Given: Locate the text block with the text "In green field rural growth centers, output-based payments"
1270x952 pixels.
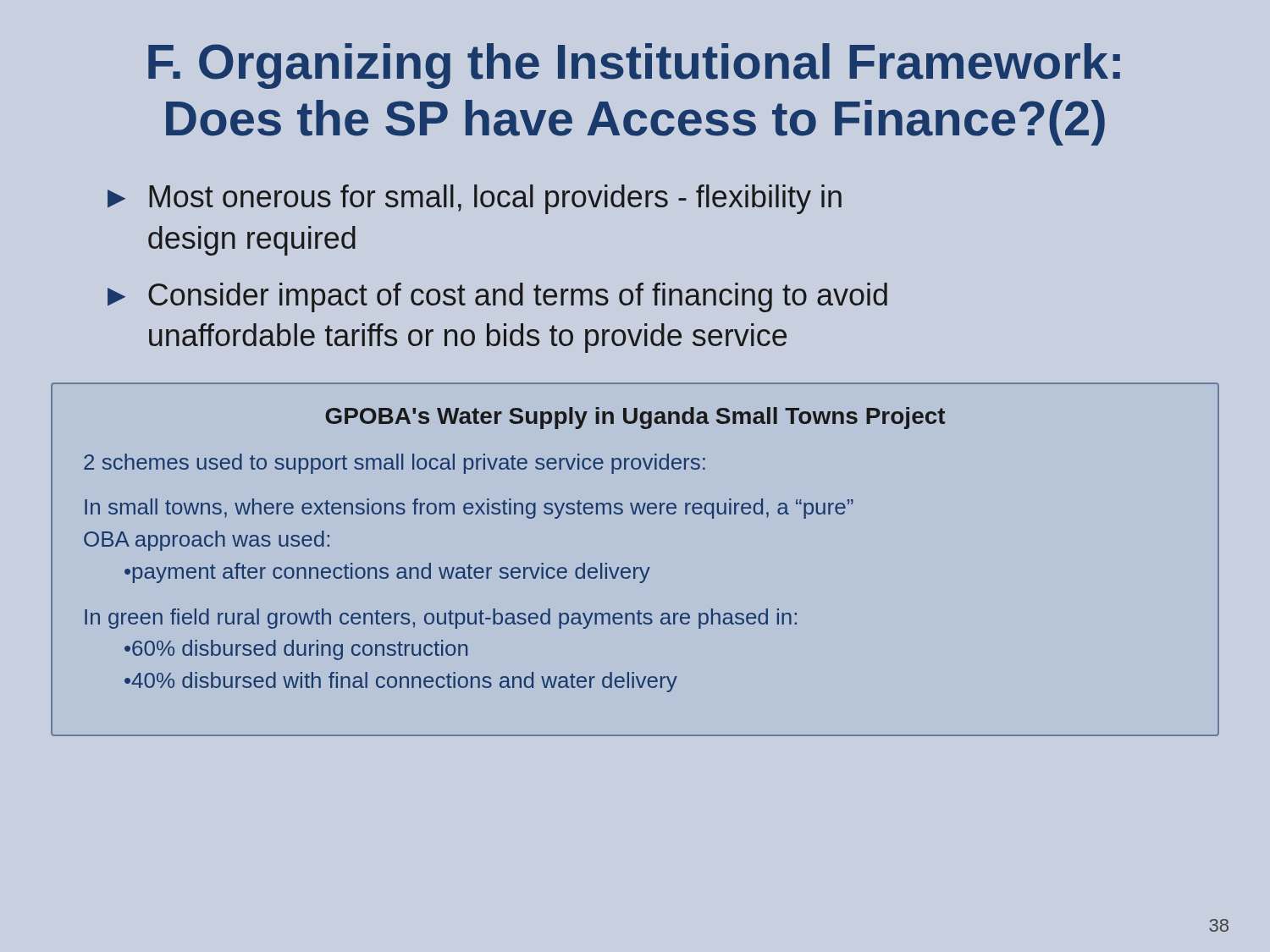Looking at the screenshot, I should coord(441,619).
